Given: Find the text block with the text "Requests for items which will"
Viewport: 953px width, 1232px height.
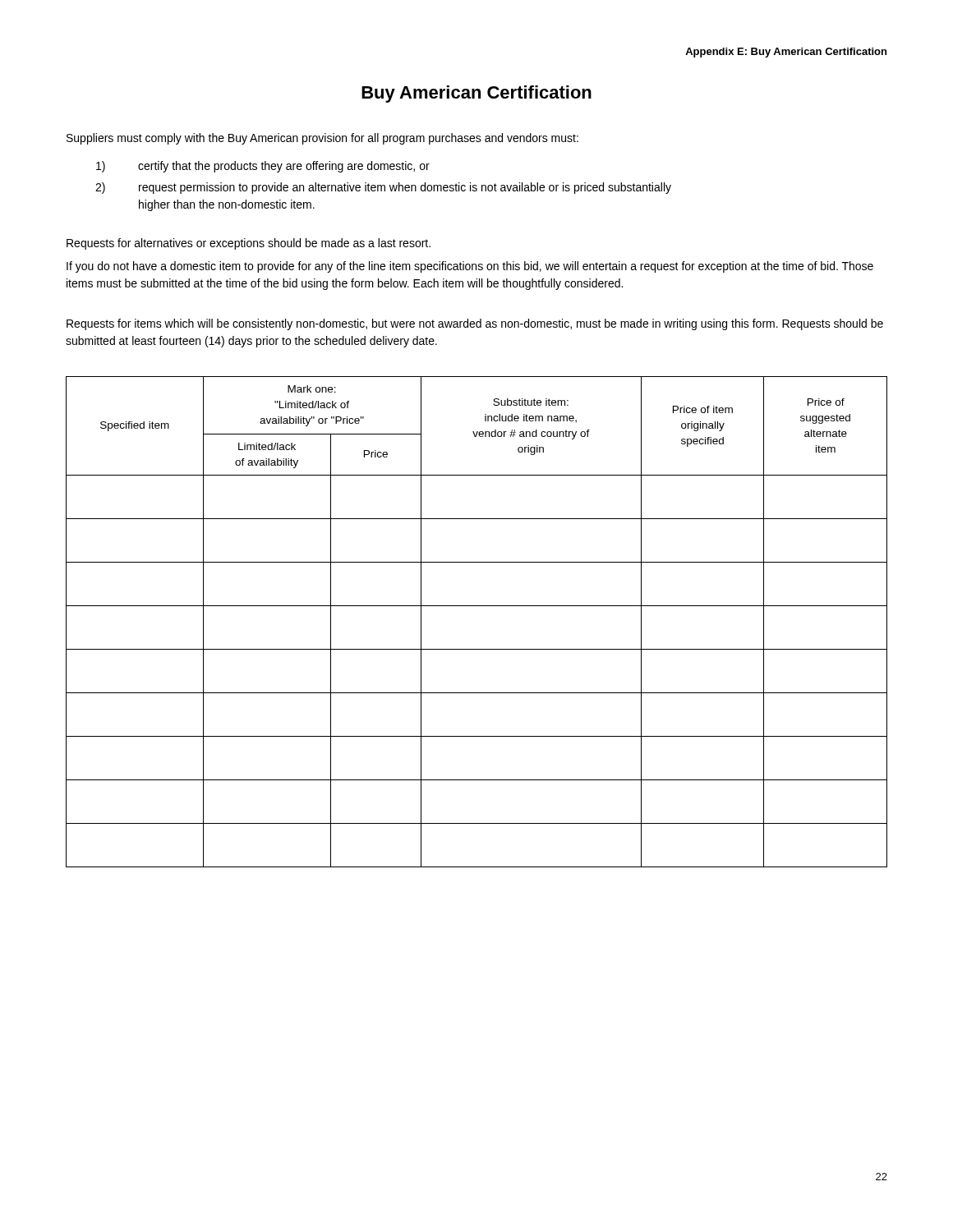Looking at the screenshot, I should pyautogui.click(x=475, y=332).
